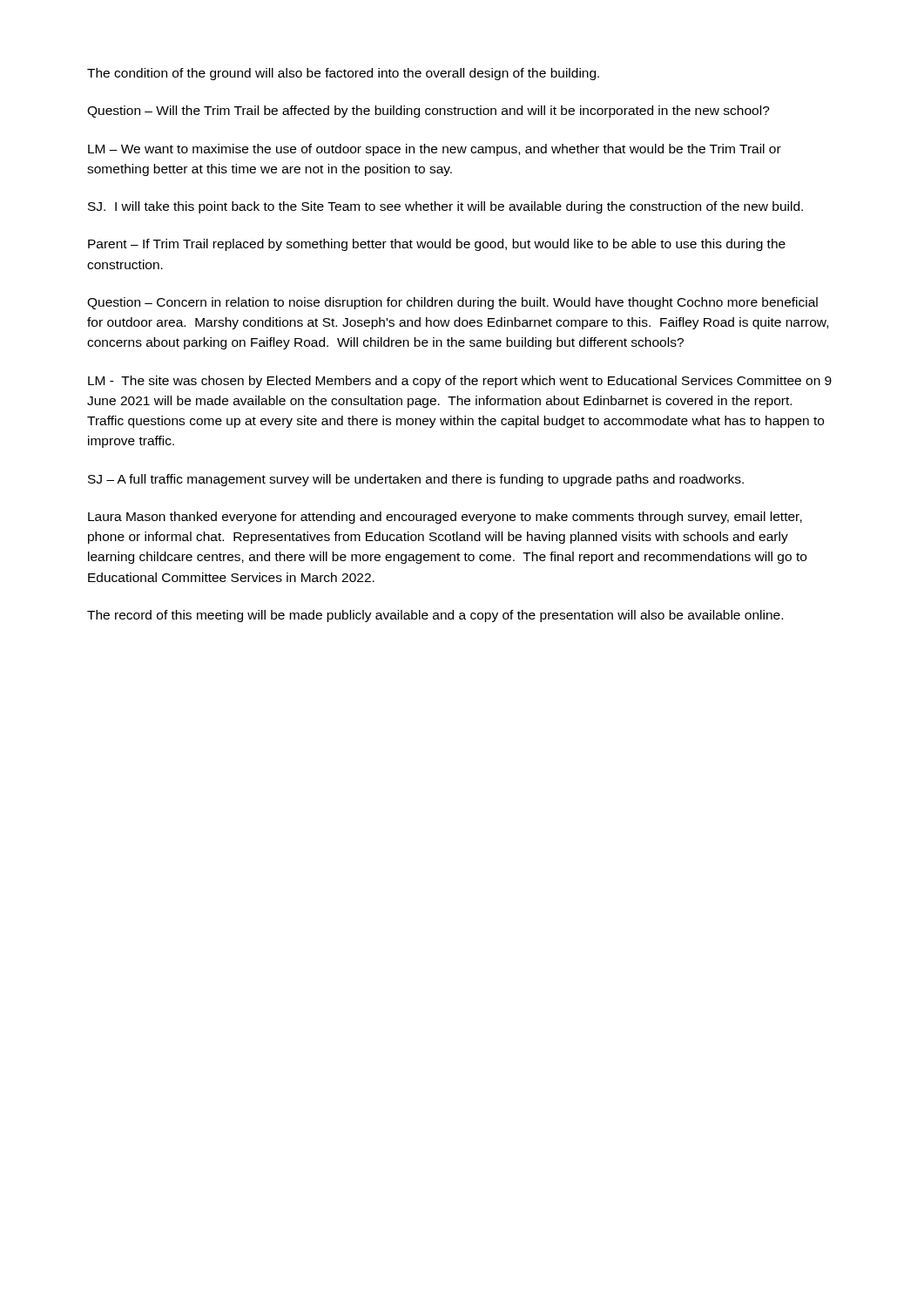Select the text block containing "SJ – A full"
The image size is (924, 1307).
tap(416, 478)
